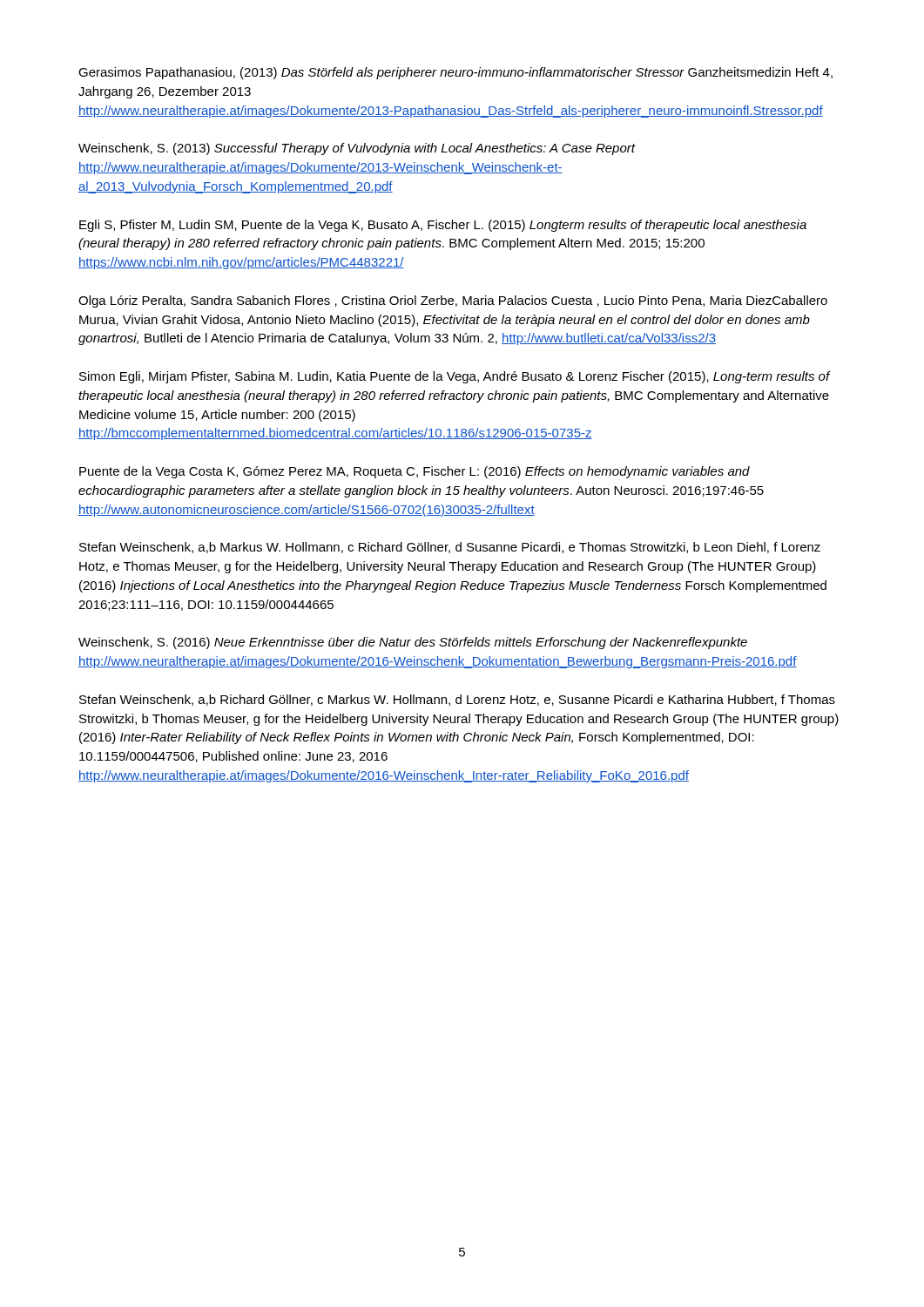Click on the text block containing "Egli S, Pfister M,"

443,243
